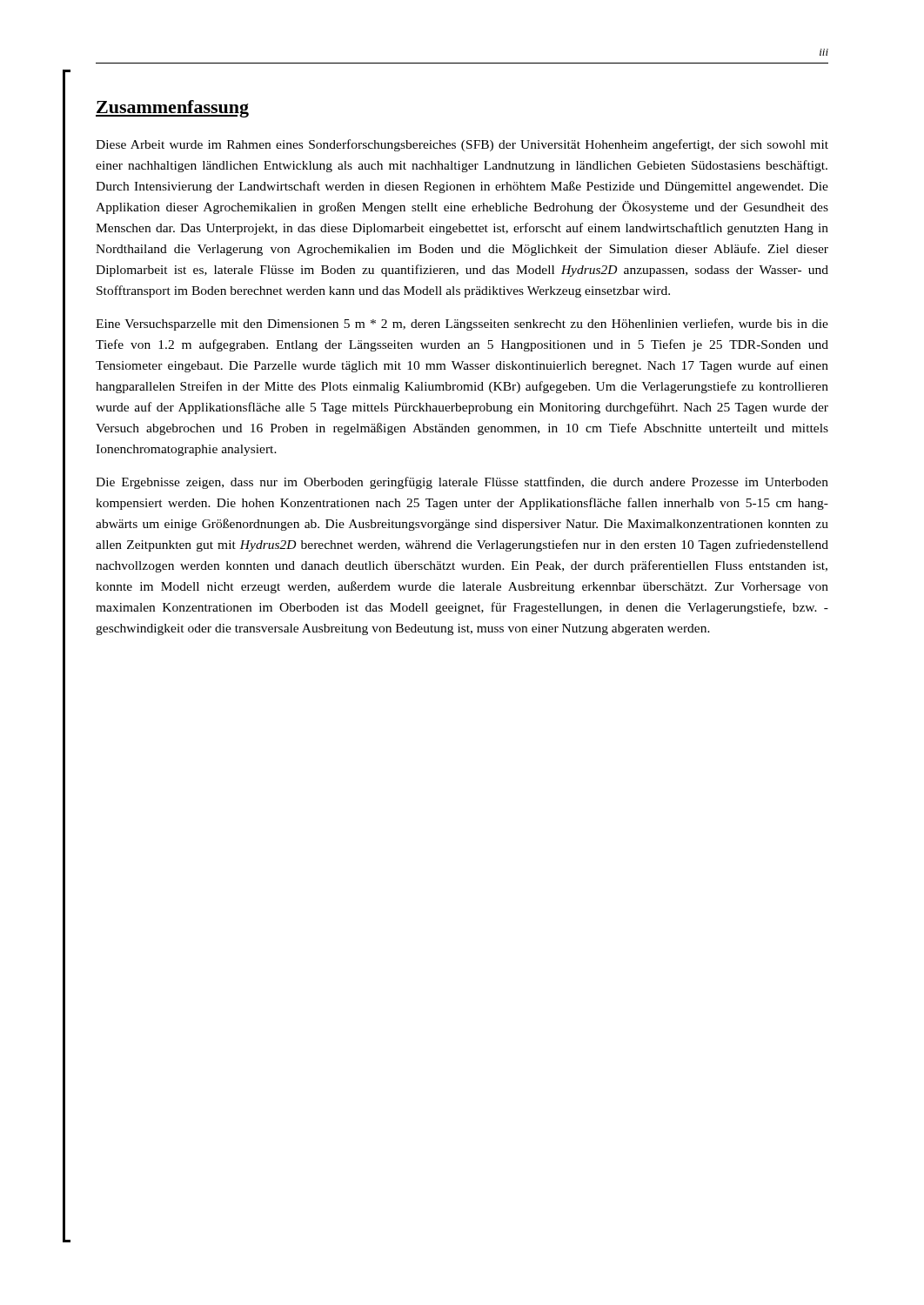
Task: Locate the text block with the text "Die Ergebnisse zeigen, dass nur im Oberboden geringfügig"
Action: pos(462,555)
